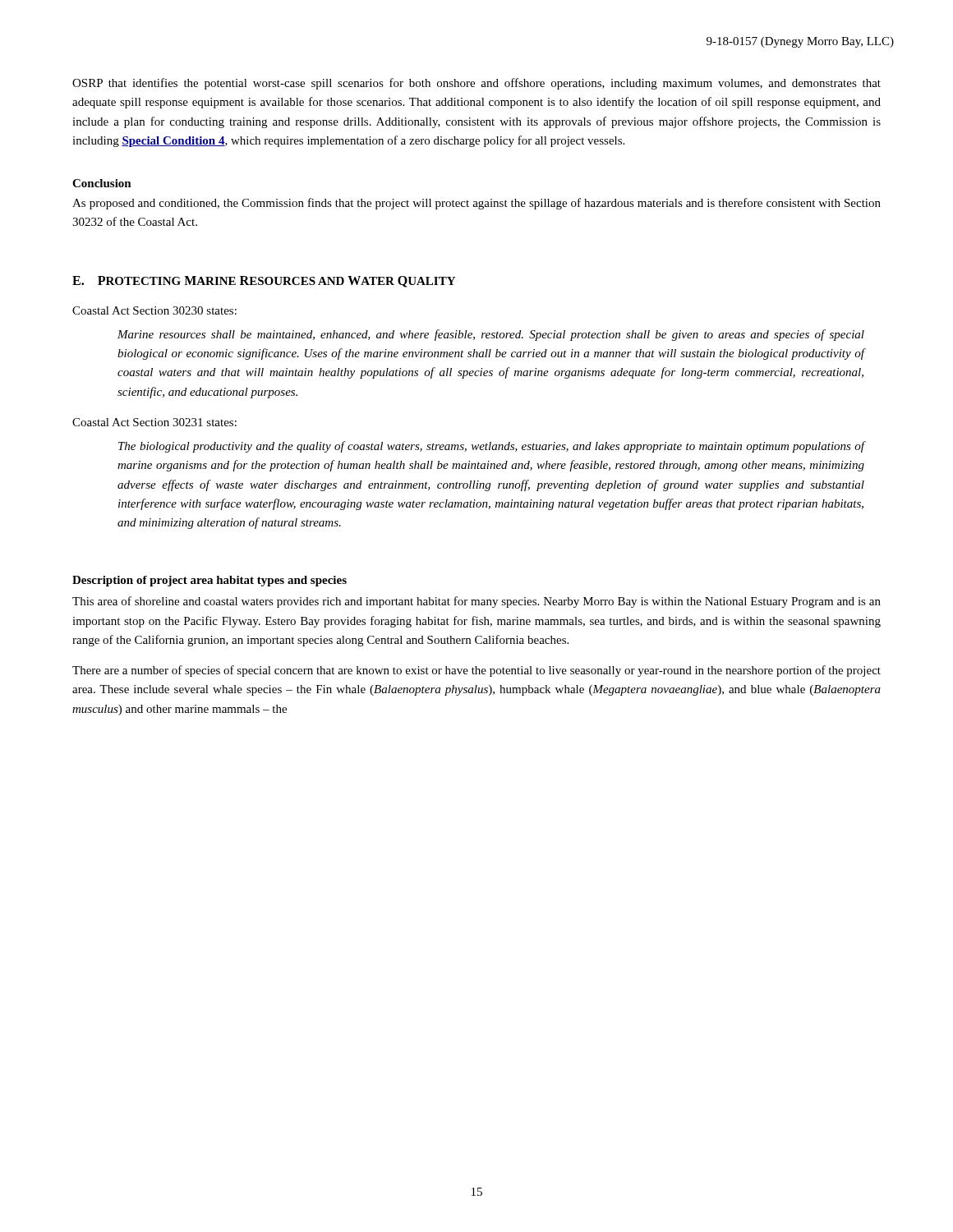The image size is (953, 1232).
Task: Locate the text block starting "Coastal Act Section 30230 states:"
Action: point(155,310)
